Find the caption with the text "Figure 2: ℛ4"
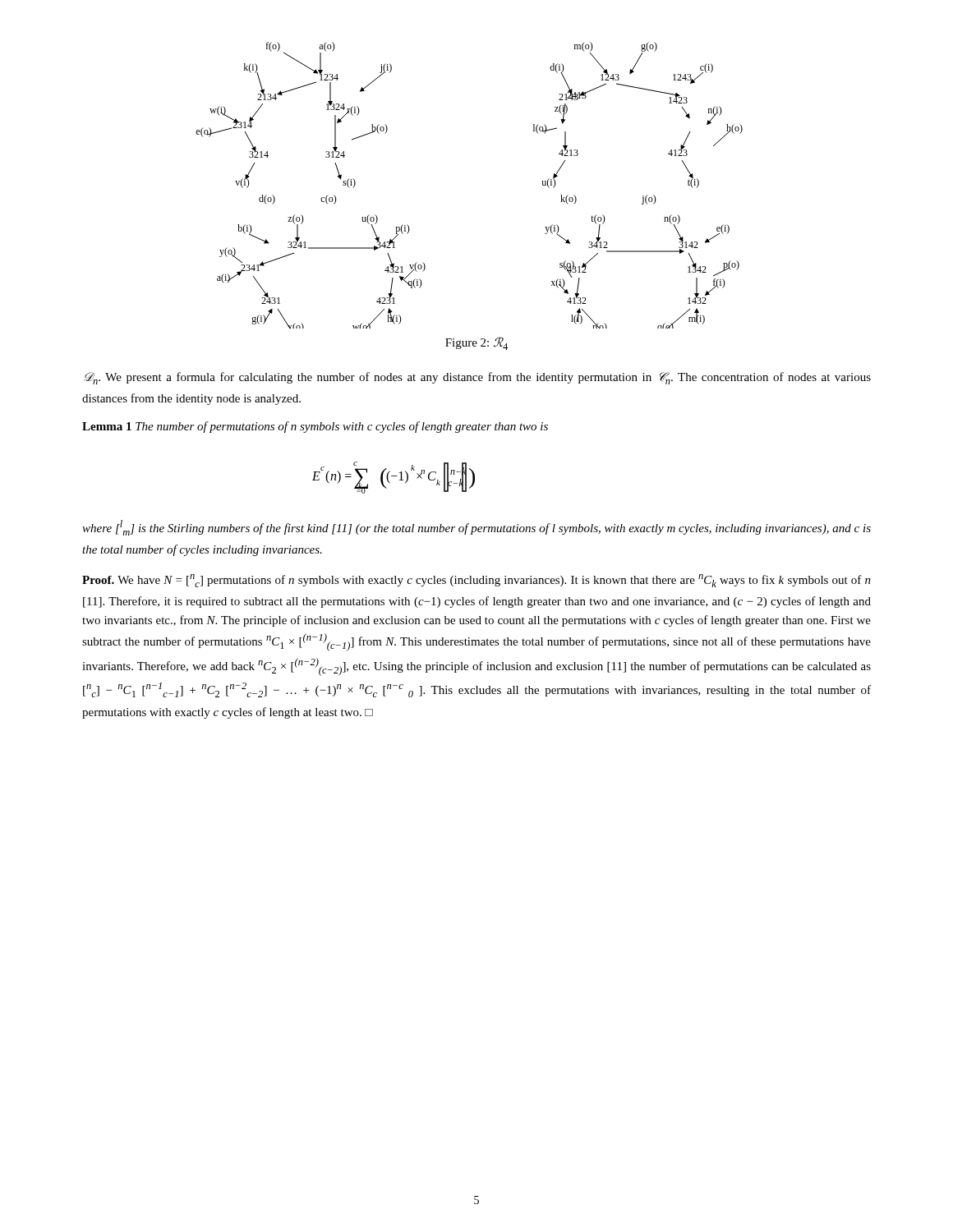 coord(476,344)
